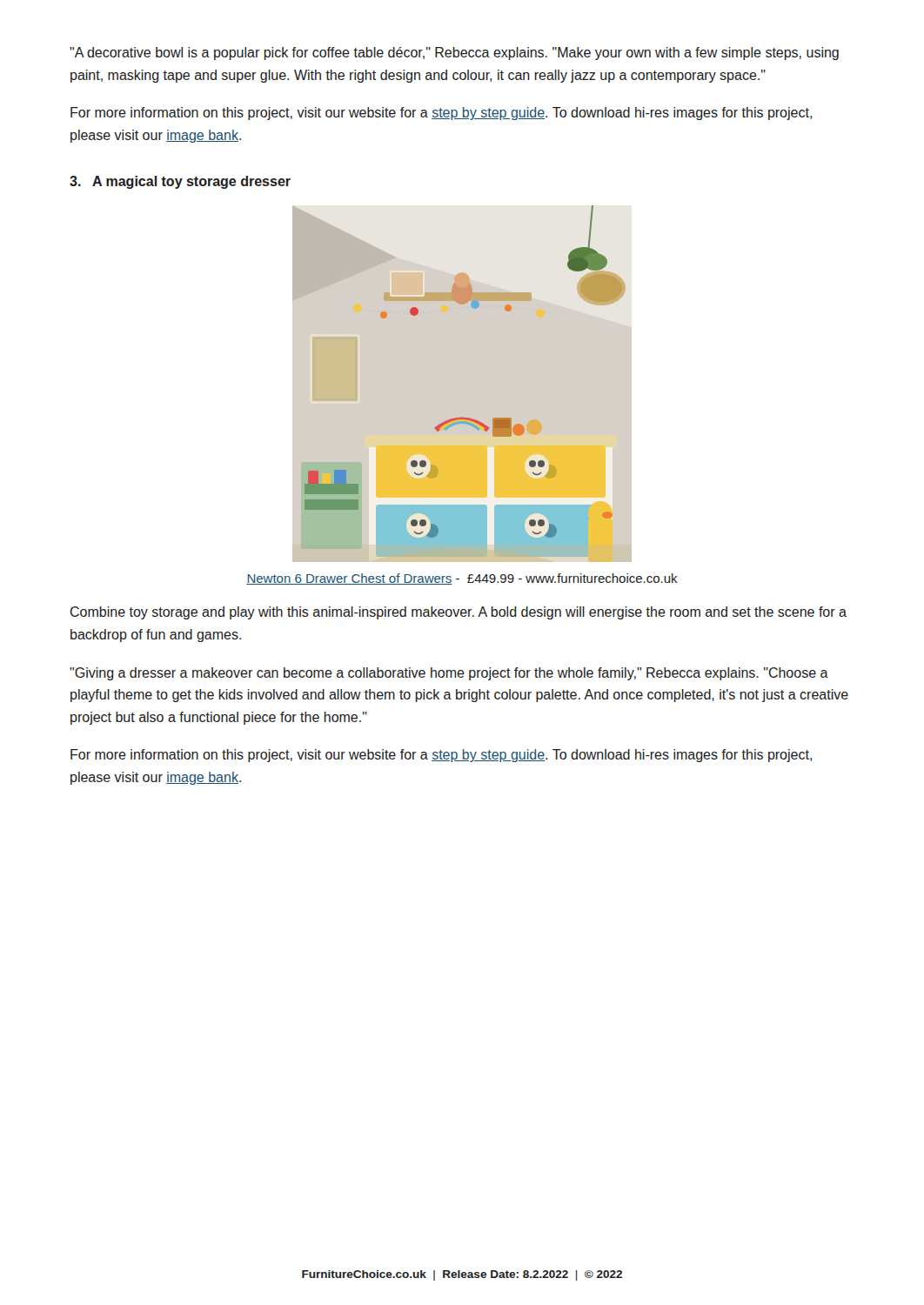Point to the block beginning ""A decorative bowl is a"
Viewport: 924px width, 1305px height.
pos(454,64)
